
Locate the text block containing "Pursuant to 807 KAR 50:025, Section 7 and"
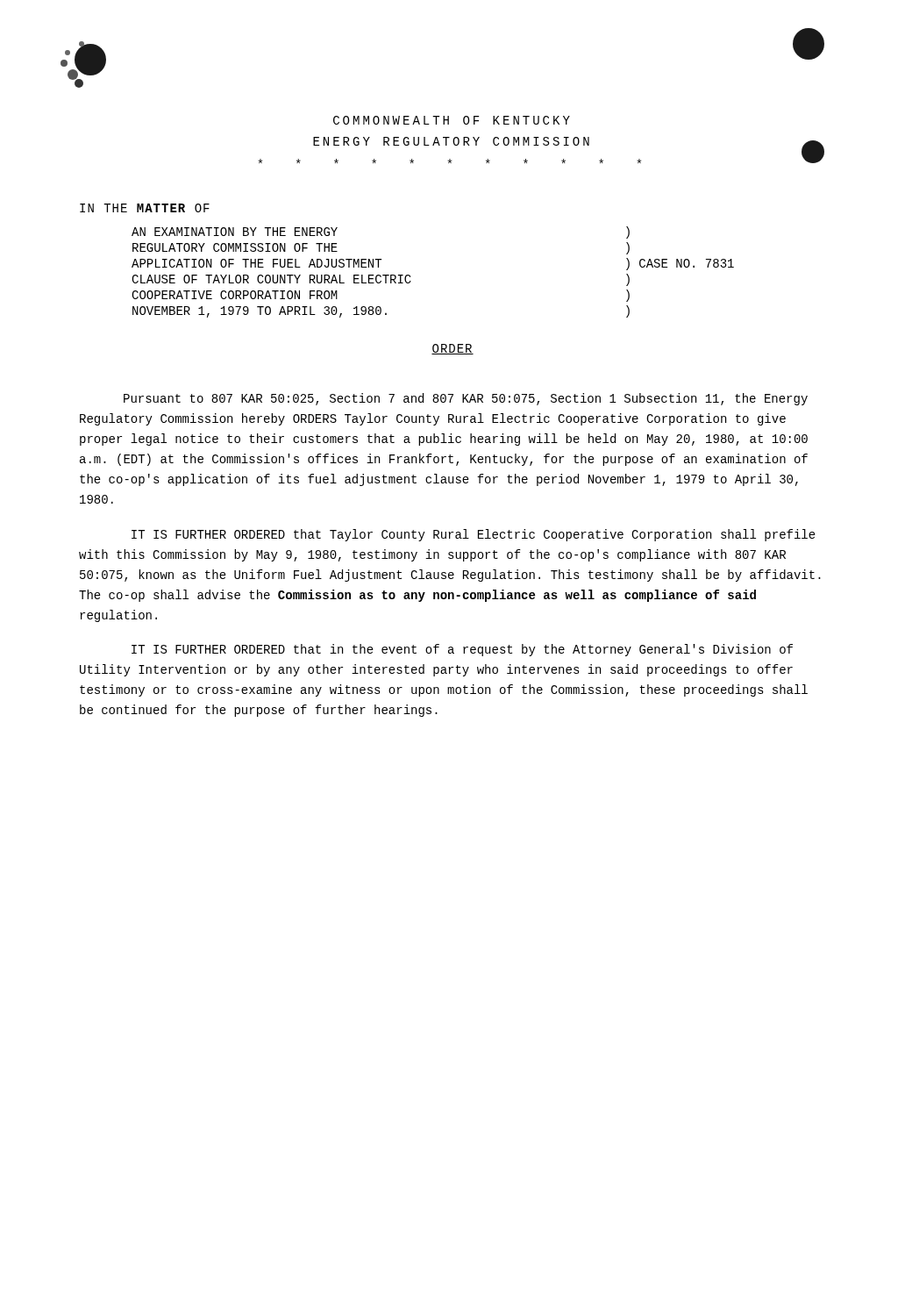pyautogui.click(x=444, y=450)
